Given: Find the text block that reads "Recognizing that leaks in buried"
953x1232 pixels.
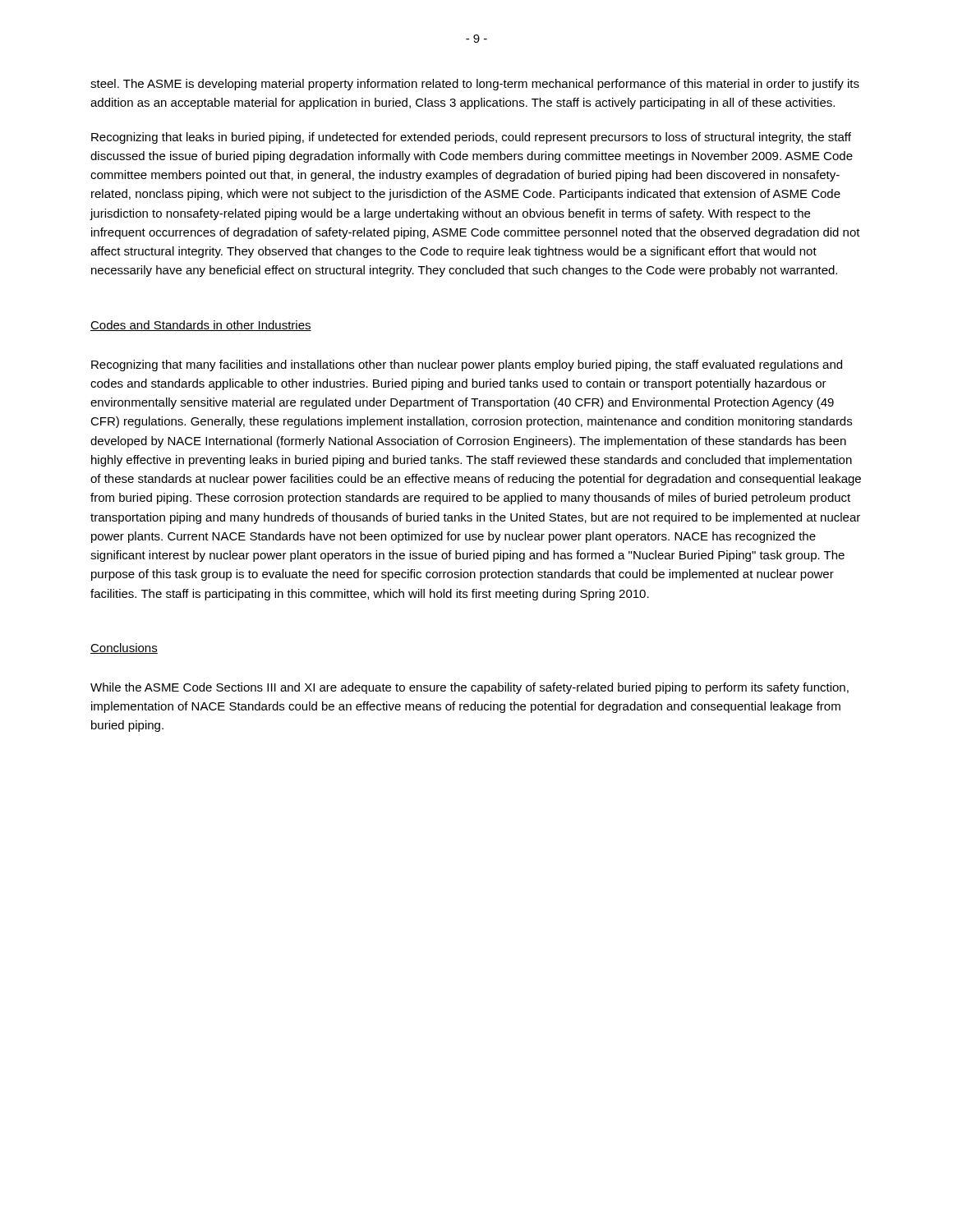Looking at the screenshot, I should [475, 203].
